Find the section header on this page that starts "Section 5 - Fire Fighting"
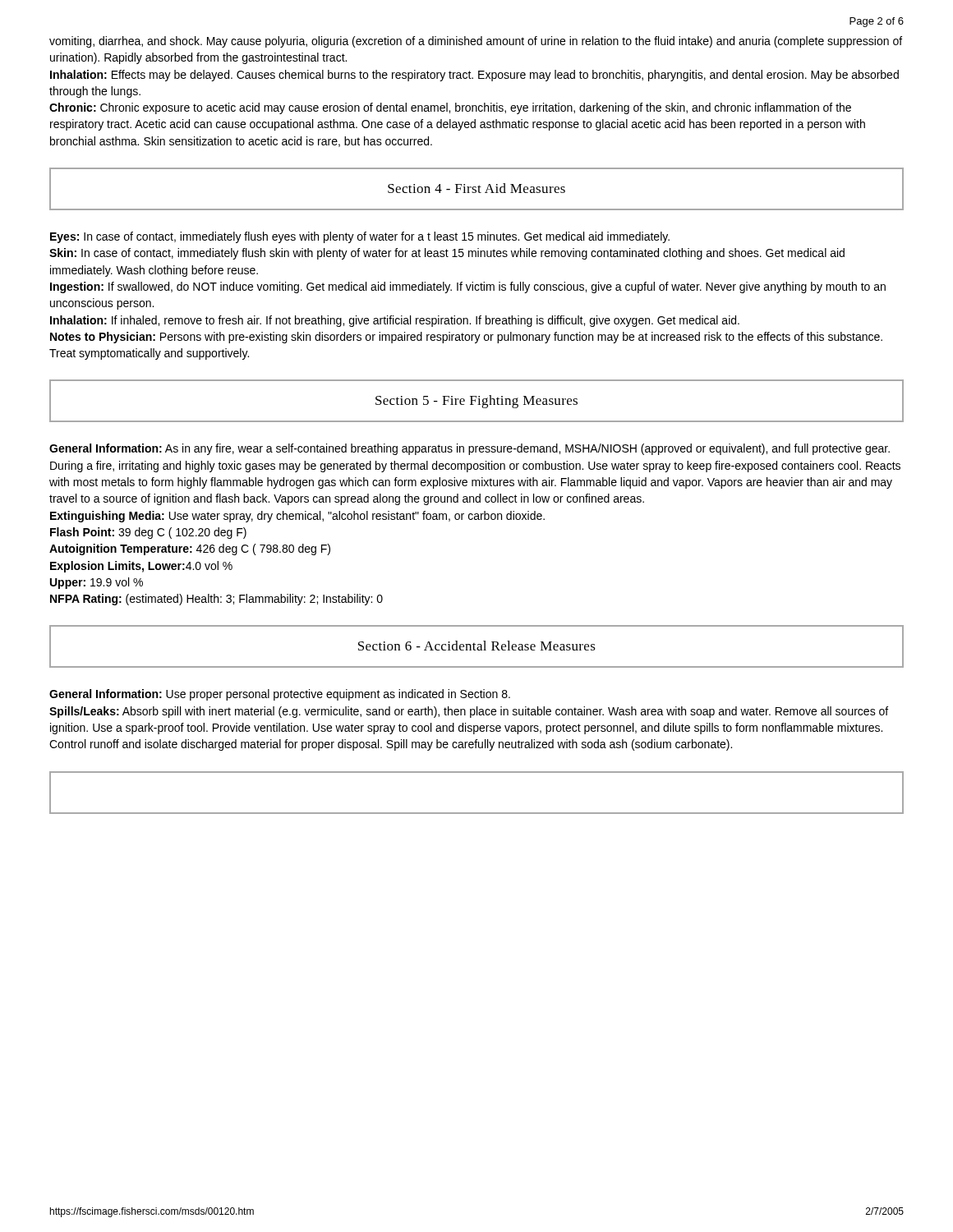Screen dimensions: 1232x953 pyautogui.click(x=476, y=401)
